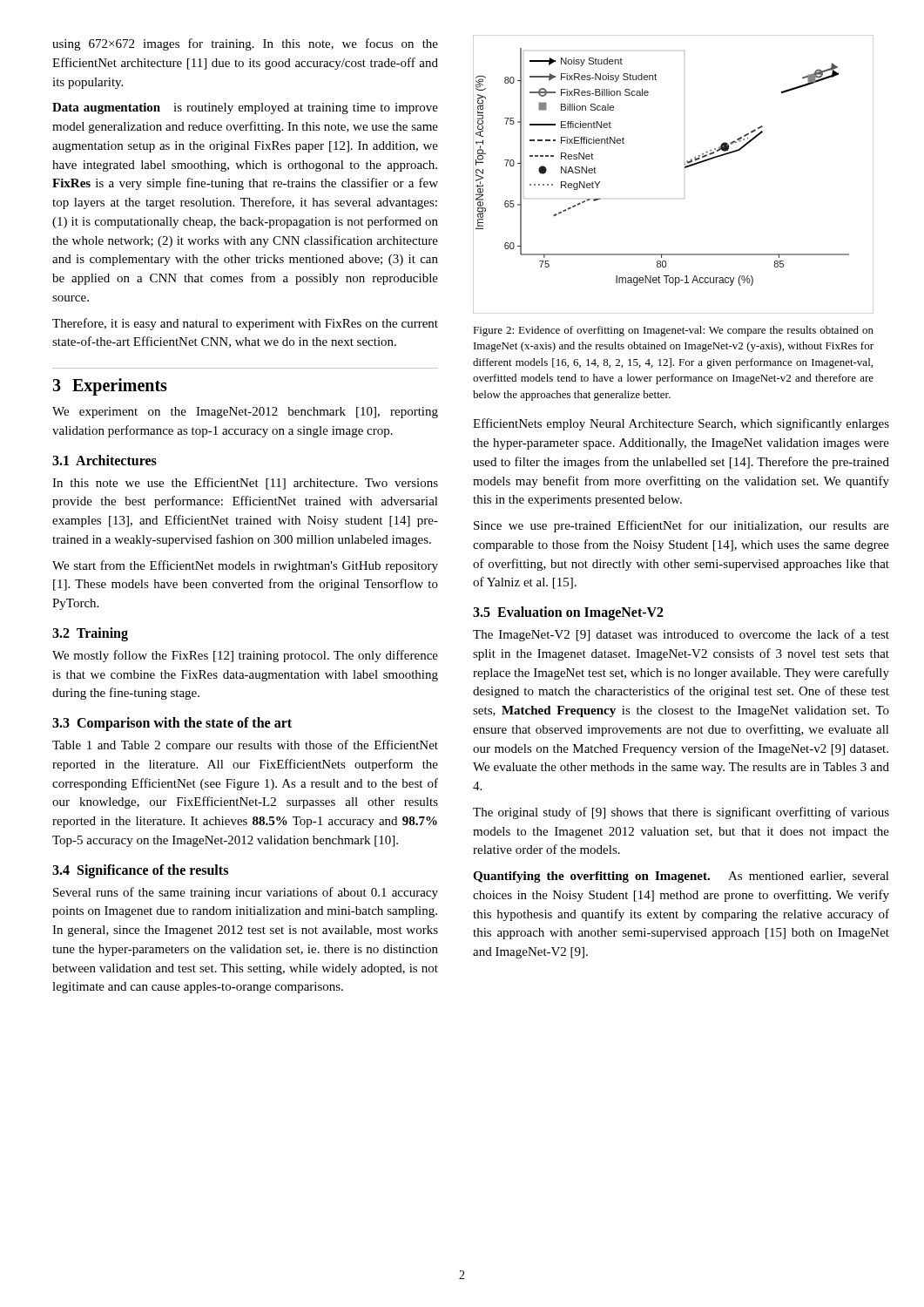Find the block on this page that starts "Data augmentation is routinely employed"
Viewport: 924px width, 1307px height.
click(x=245, y=203)
